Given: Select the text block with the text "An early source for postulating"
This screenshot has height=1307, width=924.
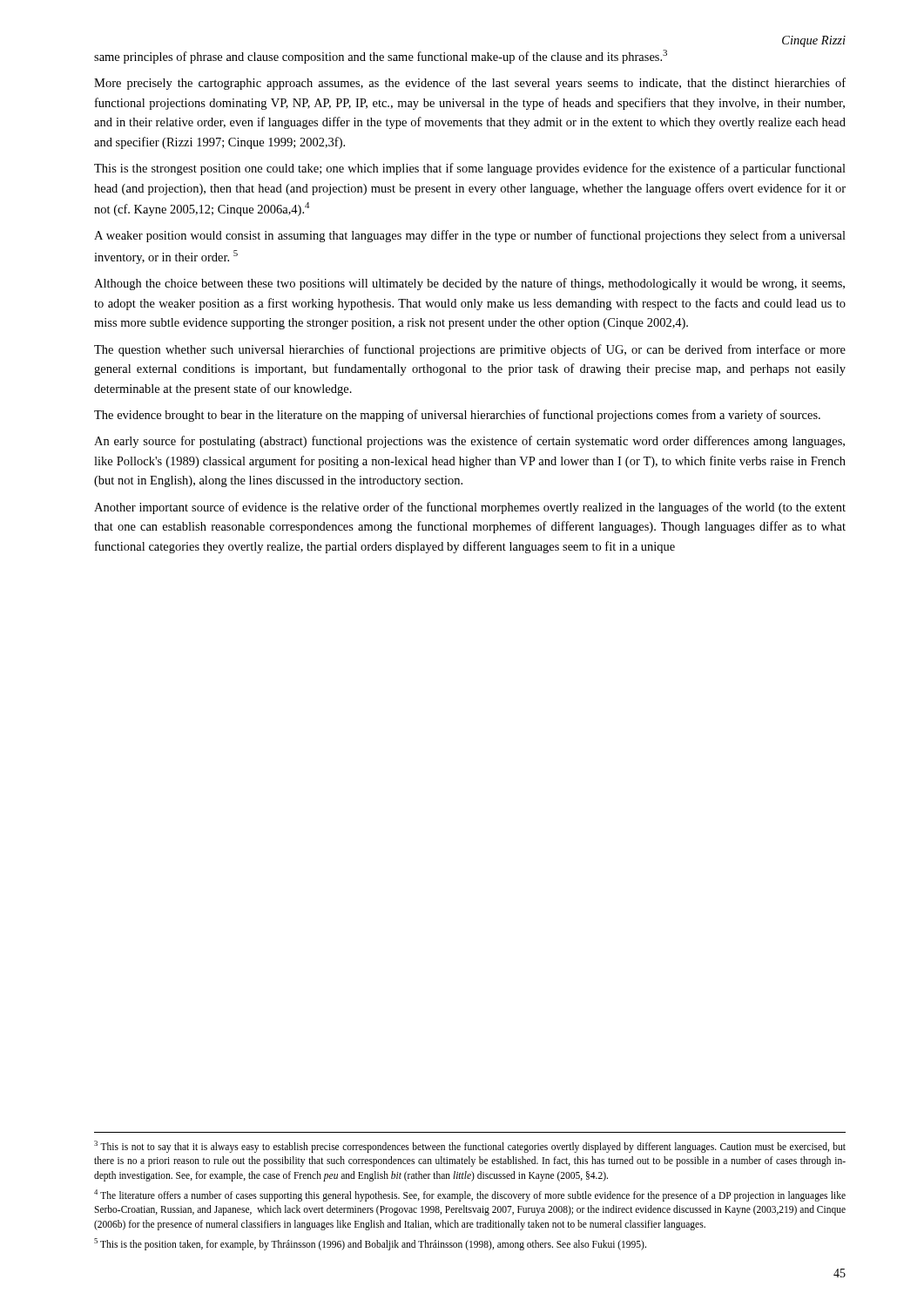Looking at the screenshot, I should (470, 461).
